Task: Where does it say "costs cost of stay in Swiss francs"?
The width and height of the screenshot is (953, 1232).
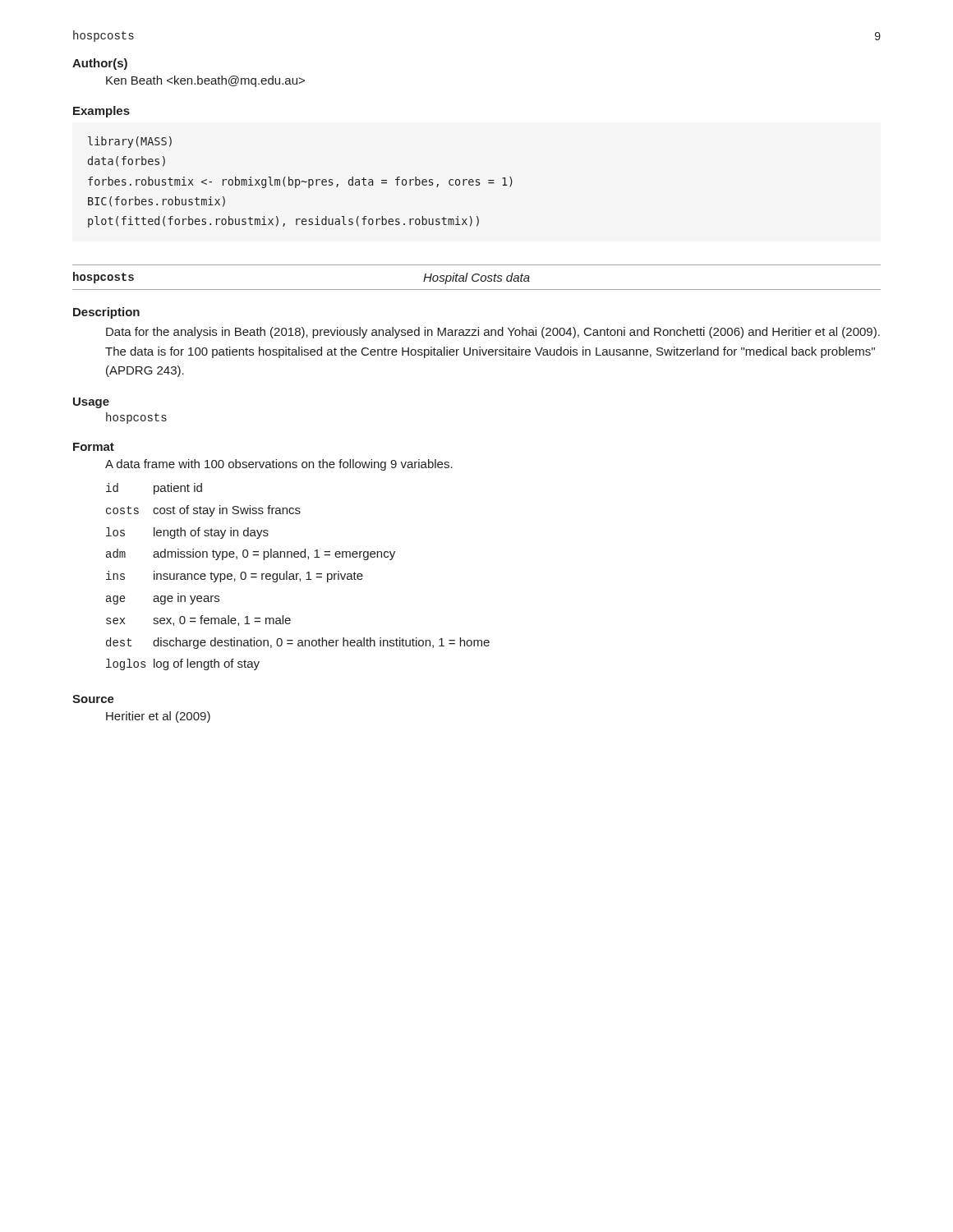Action: (x=203, y=510)
